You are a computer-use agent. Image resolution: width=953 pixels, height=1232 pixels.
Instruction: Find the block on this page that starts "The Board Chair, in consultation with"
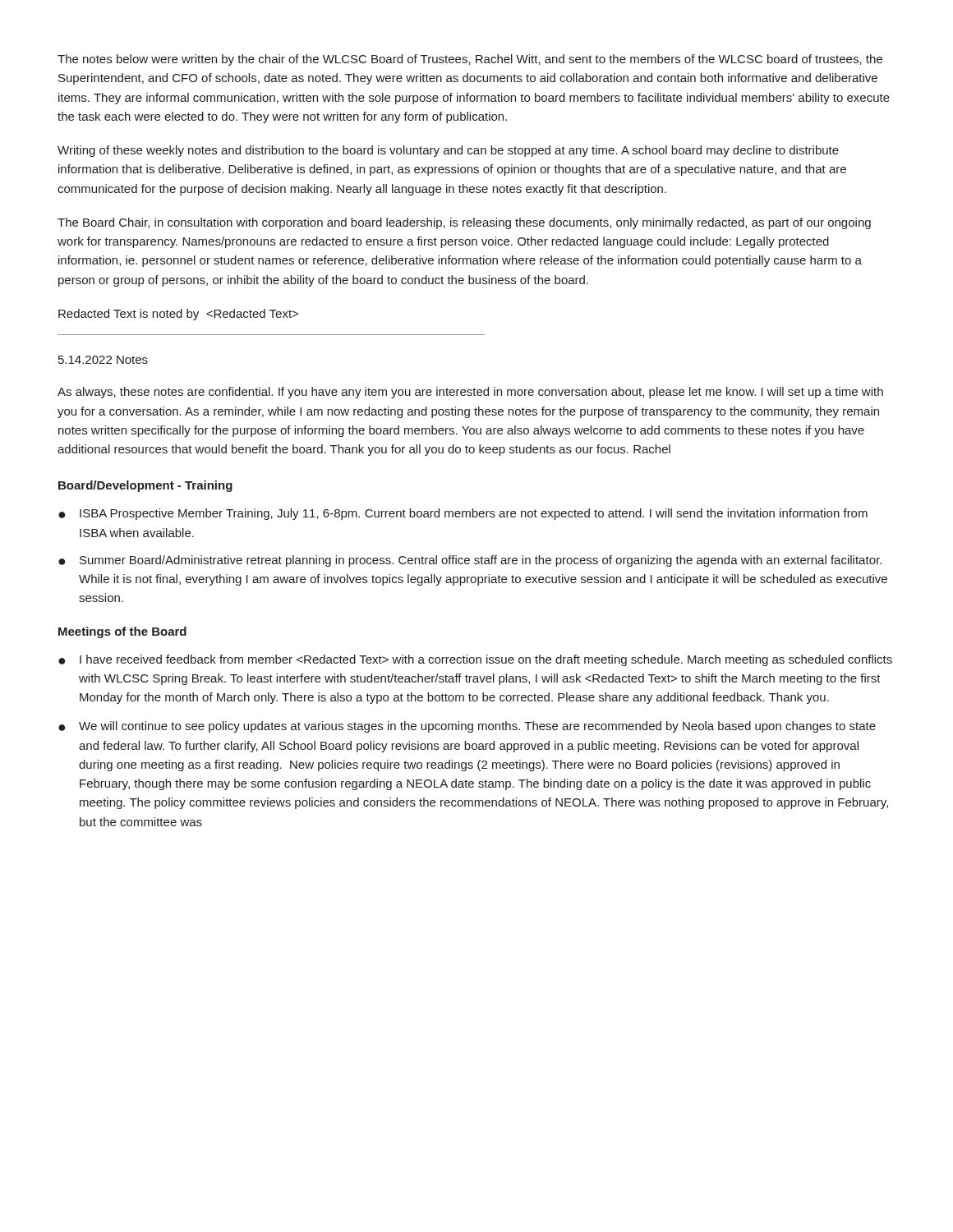tap(464, 251)
